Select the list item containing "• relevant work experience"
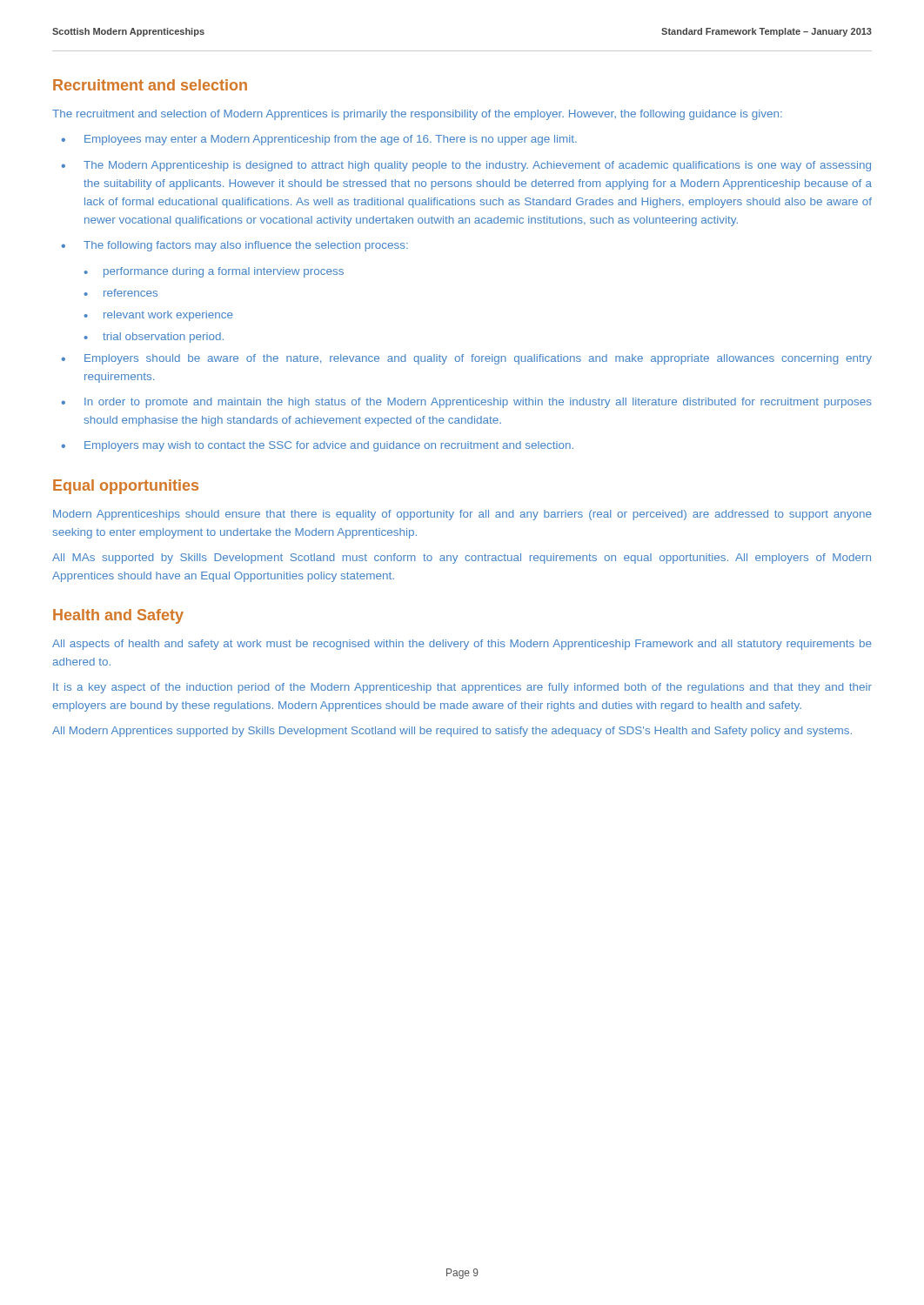The height and width of the screenshot is (1305, 924). (159, 316)
